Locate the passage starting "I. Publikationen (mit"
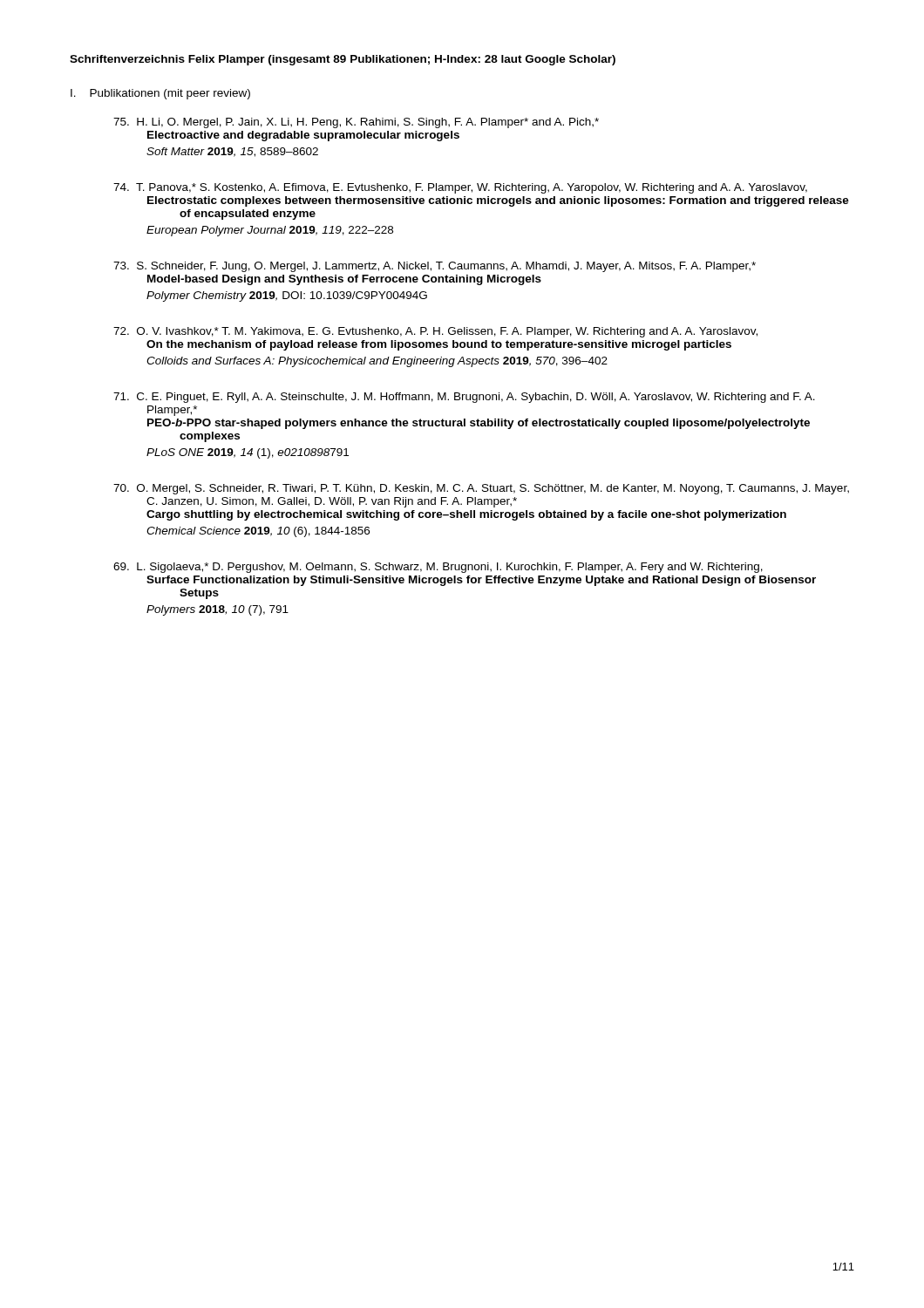Screen dimensions: 1308x924 (160, 93)
